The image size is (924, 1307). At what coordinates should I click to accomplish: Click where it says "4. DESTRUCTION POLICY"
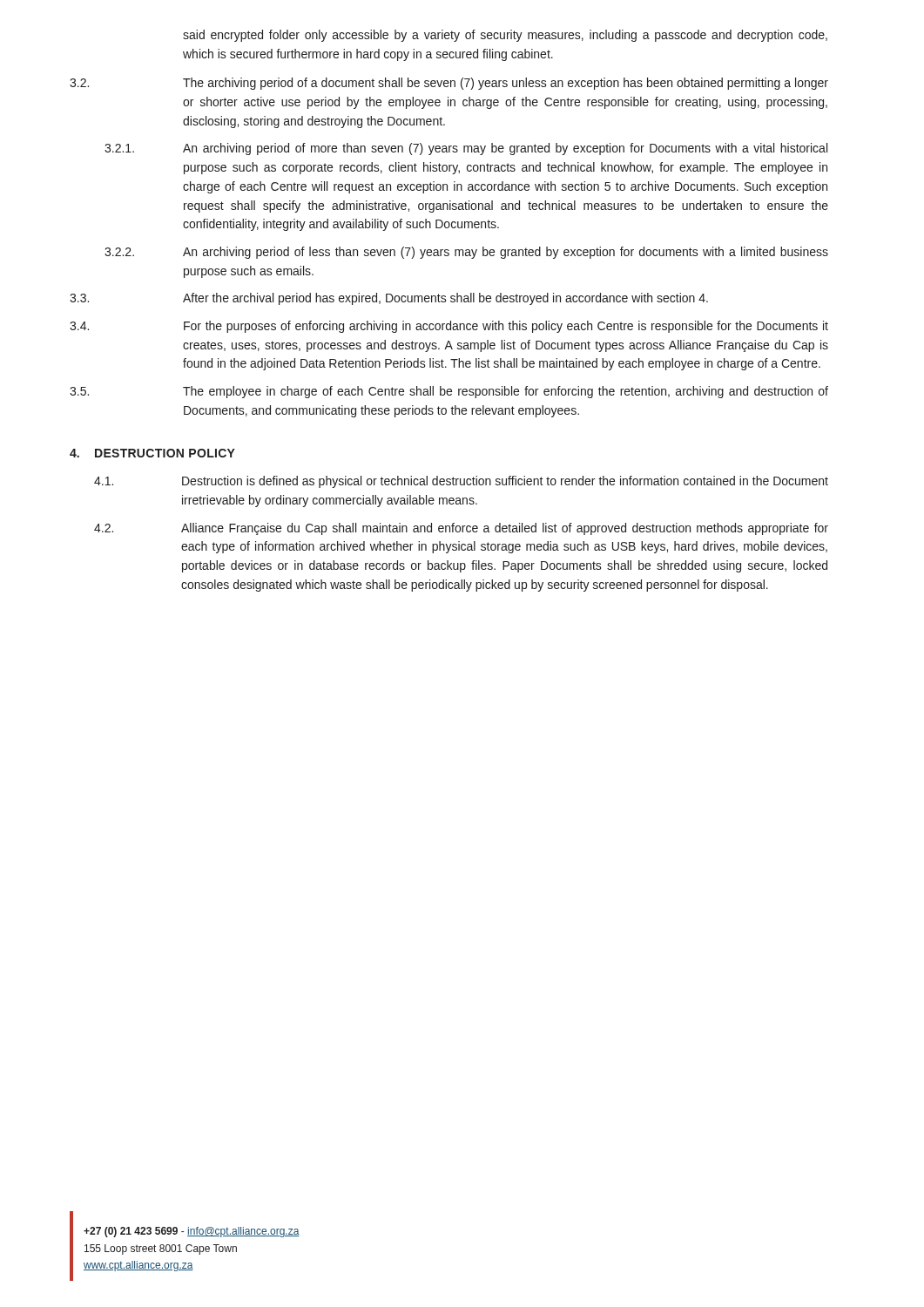coord(152,453)
